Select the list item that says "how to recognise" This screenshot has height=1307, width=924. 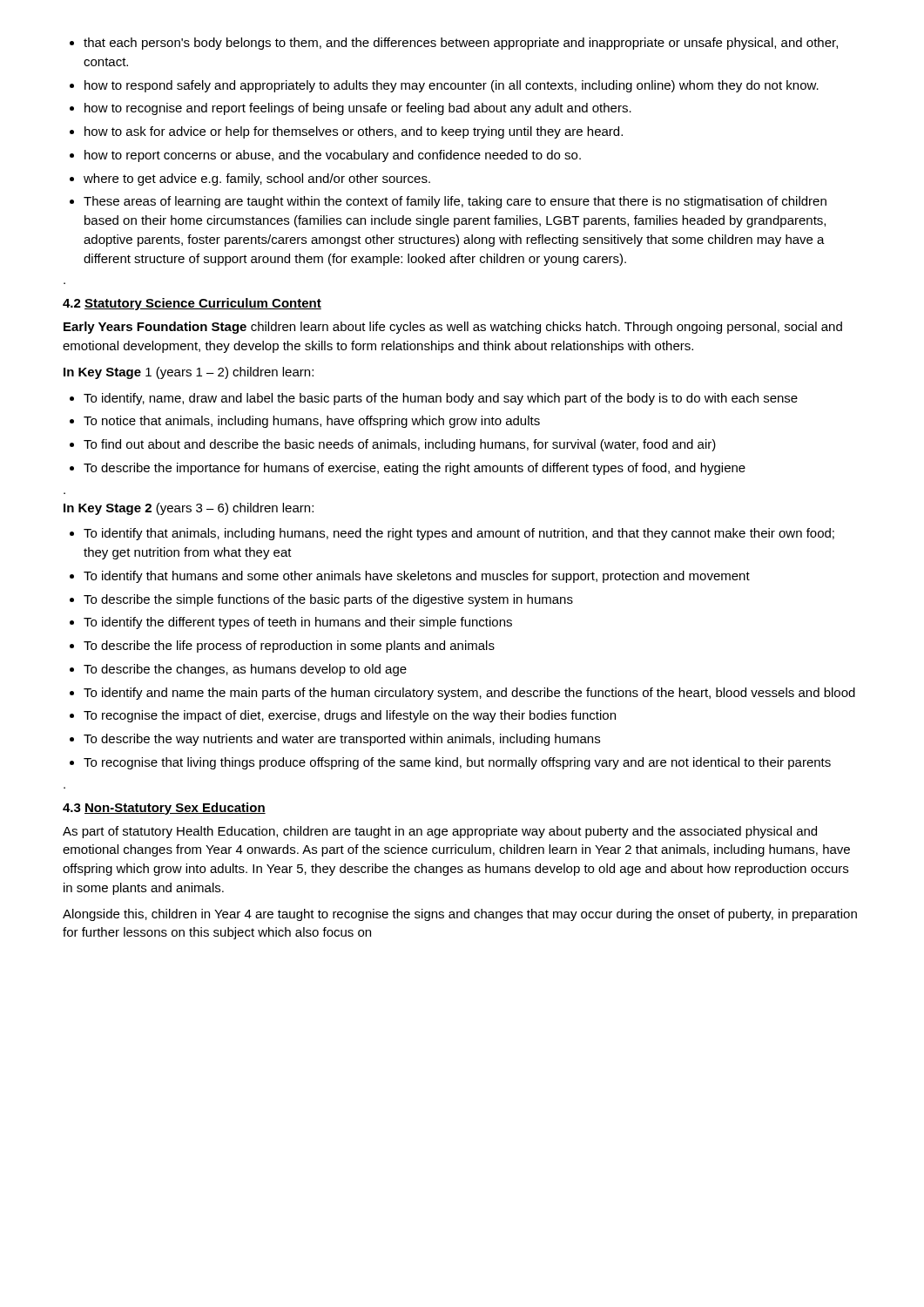pos(472,108)
